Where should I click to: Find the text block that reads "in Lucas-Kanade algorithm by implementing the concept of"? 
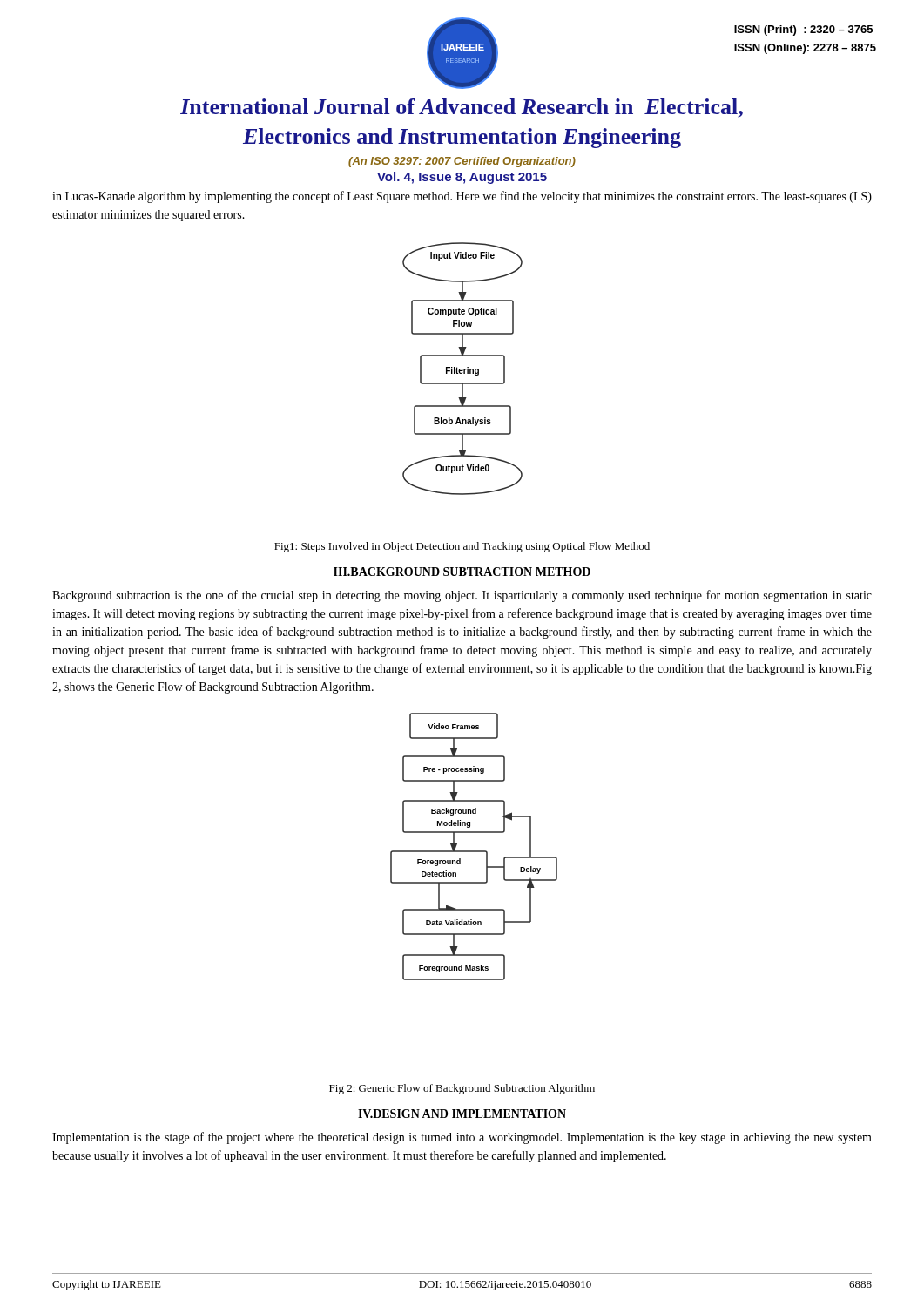[x=462, y=206]
